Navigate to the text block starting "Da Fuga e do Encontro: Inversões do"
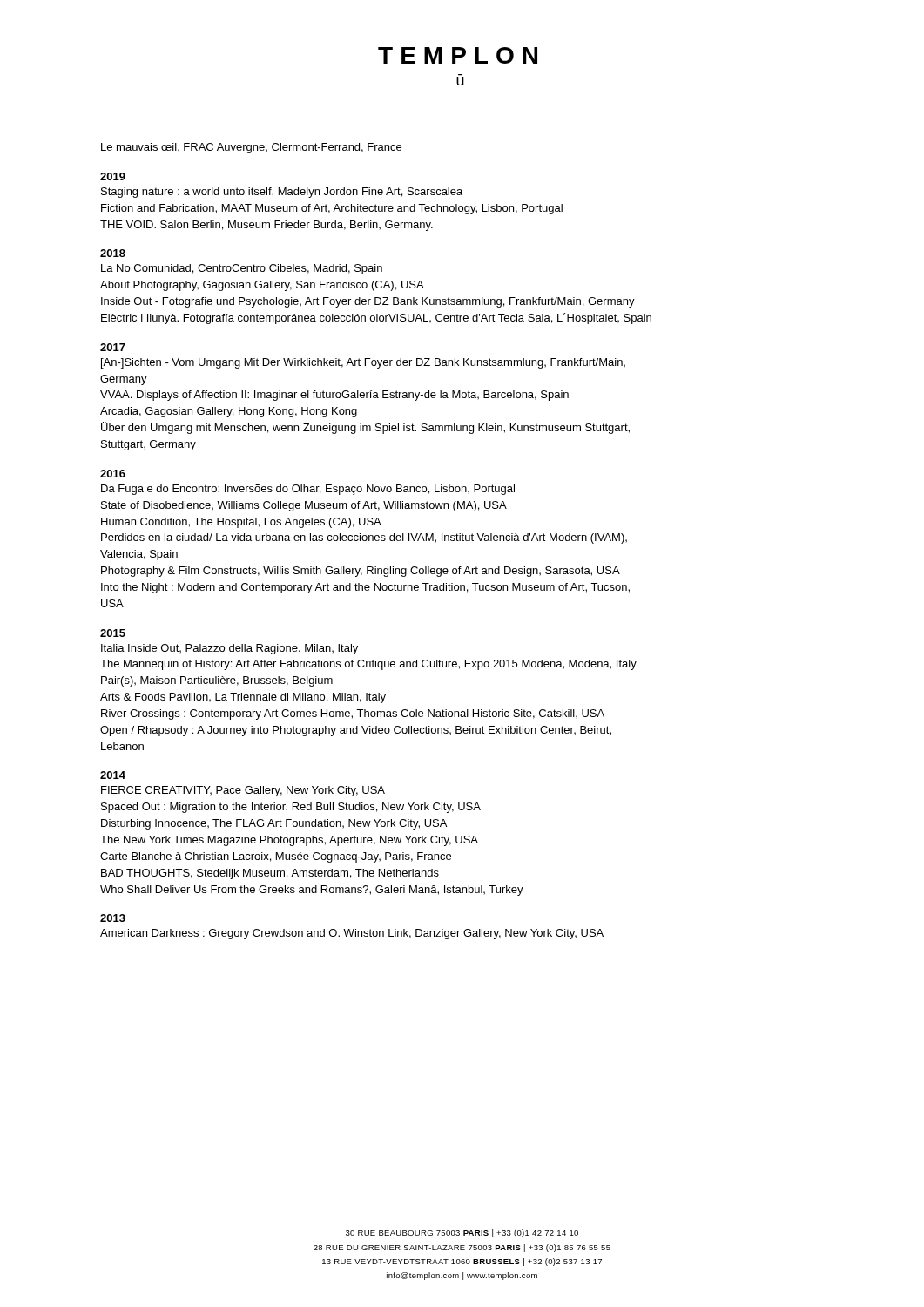 click(308, 488)
